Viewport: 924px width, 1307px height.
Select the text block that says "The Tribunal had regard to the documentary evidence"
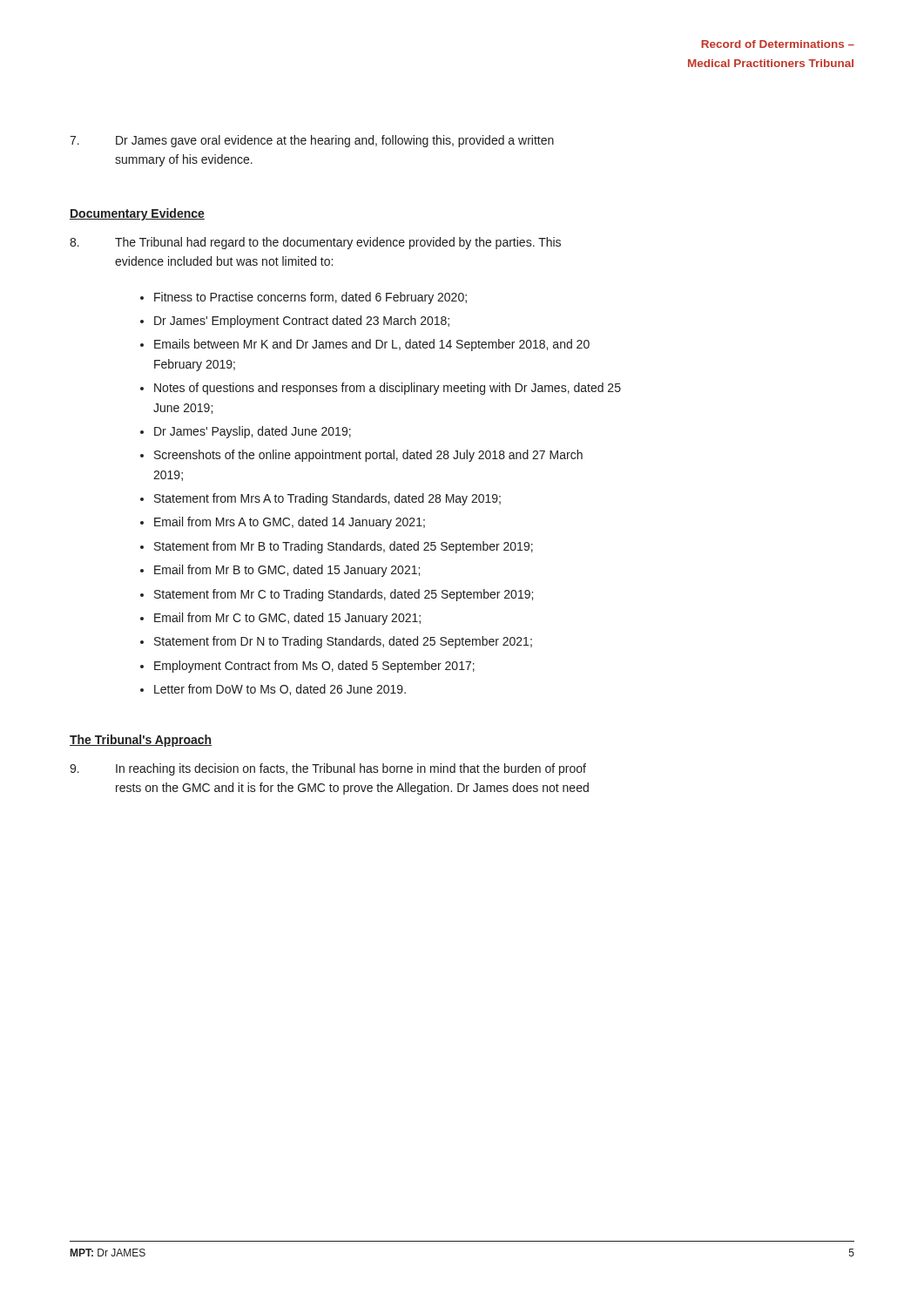315,252
